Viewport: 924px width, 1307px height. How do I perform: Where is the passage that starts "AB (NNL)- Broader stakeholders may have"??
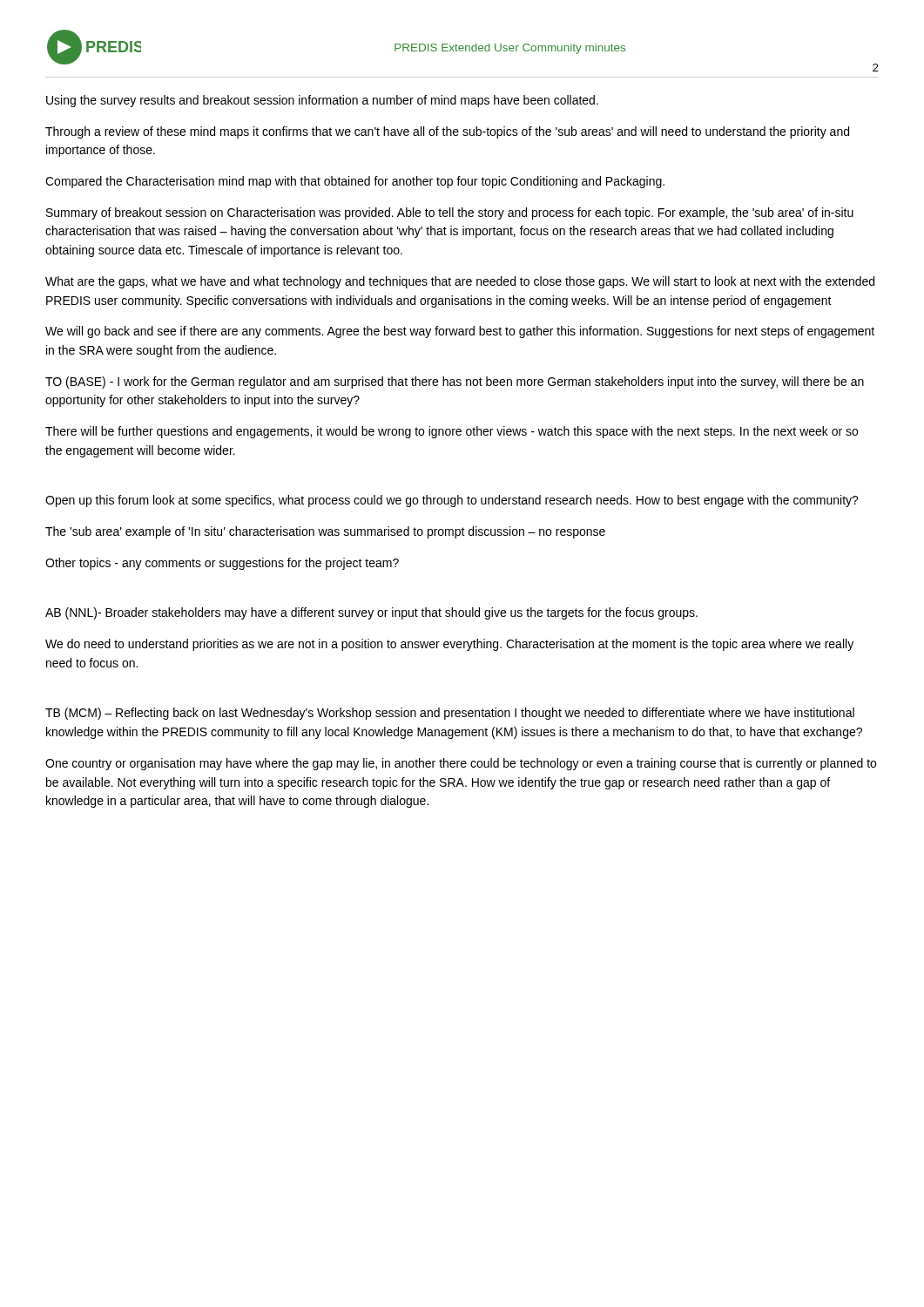[x=372, y=613]
